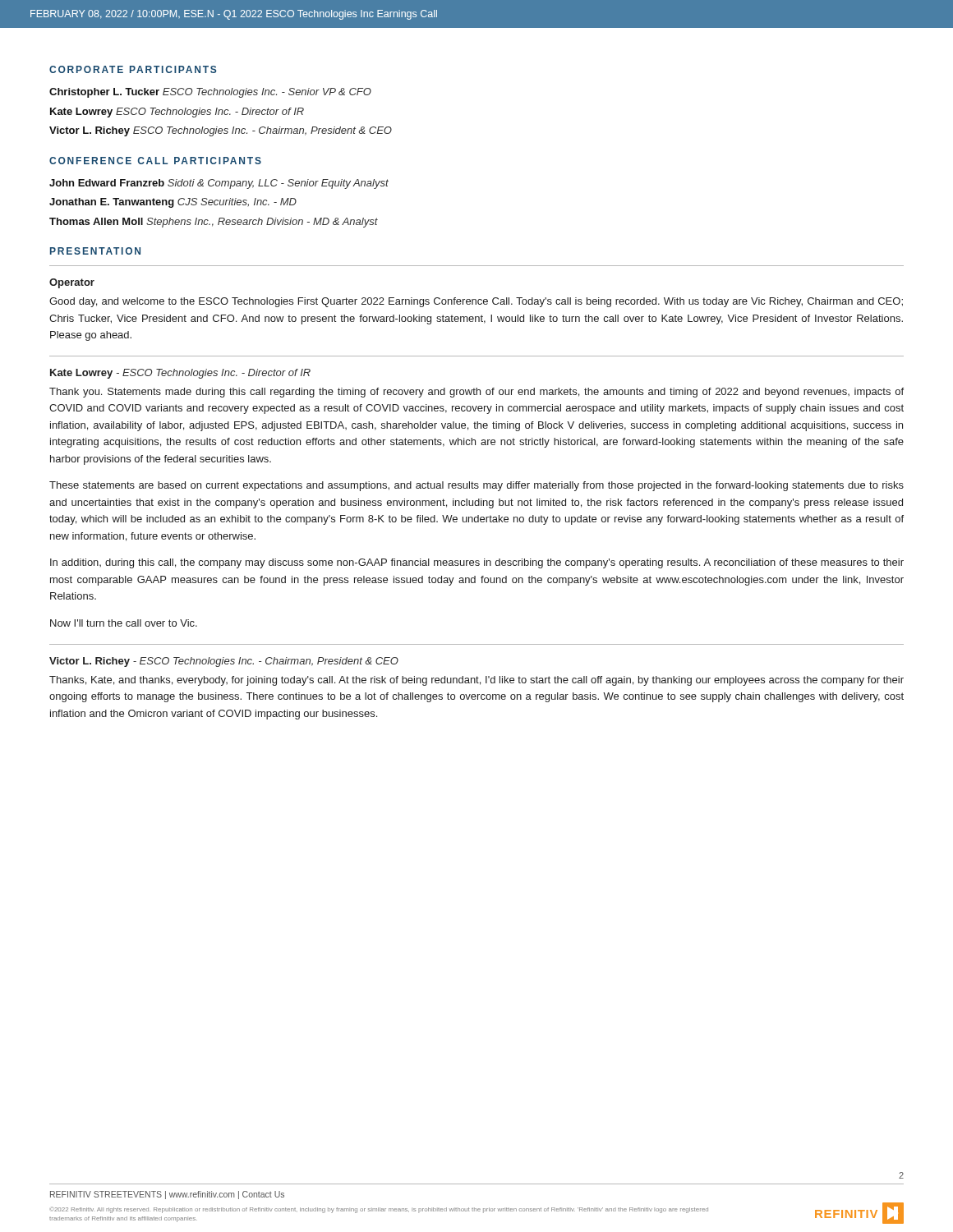Image resolution: width=953 pixels, height=1232 pixels.
Task: Locate the passage starting "Kate Lowrey - ESCO Technologies Inc."
Action: click(180, 372)
